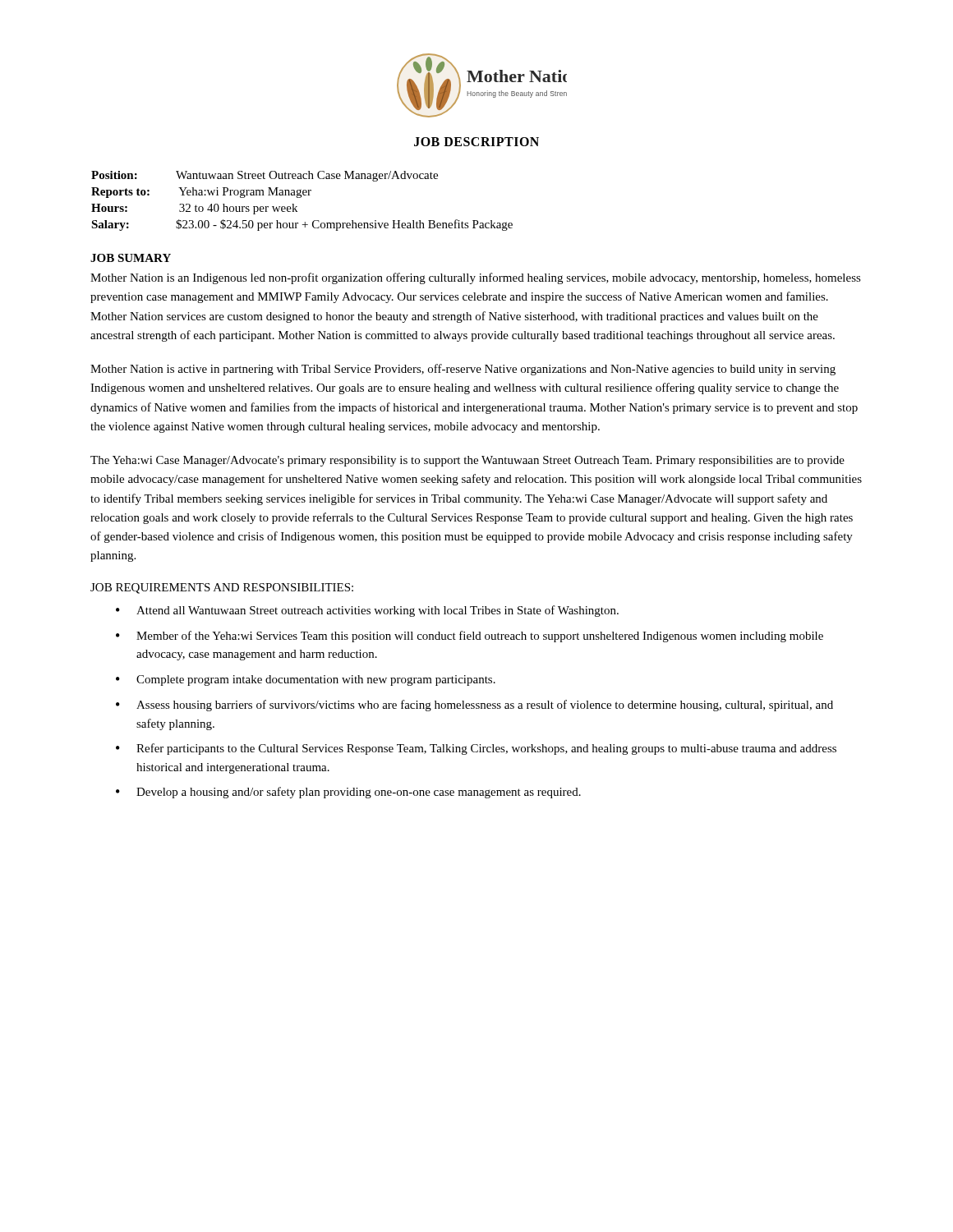Viewport: 953px width, 1232px height.
Task: Locate the element starting "The Yeha:wi Case Manager/Advocate's"
Action: tap(476, 508)
